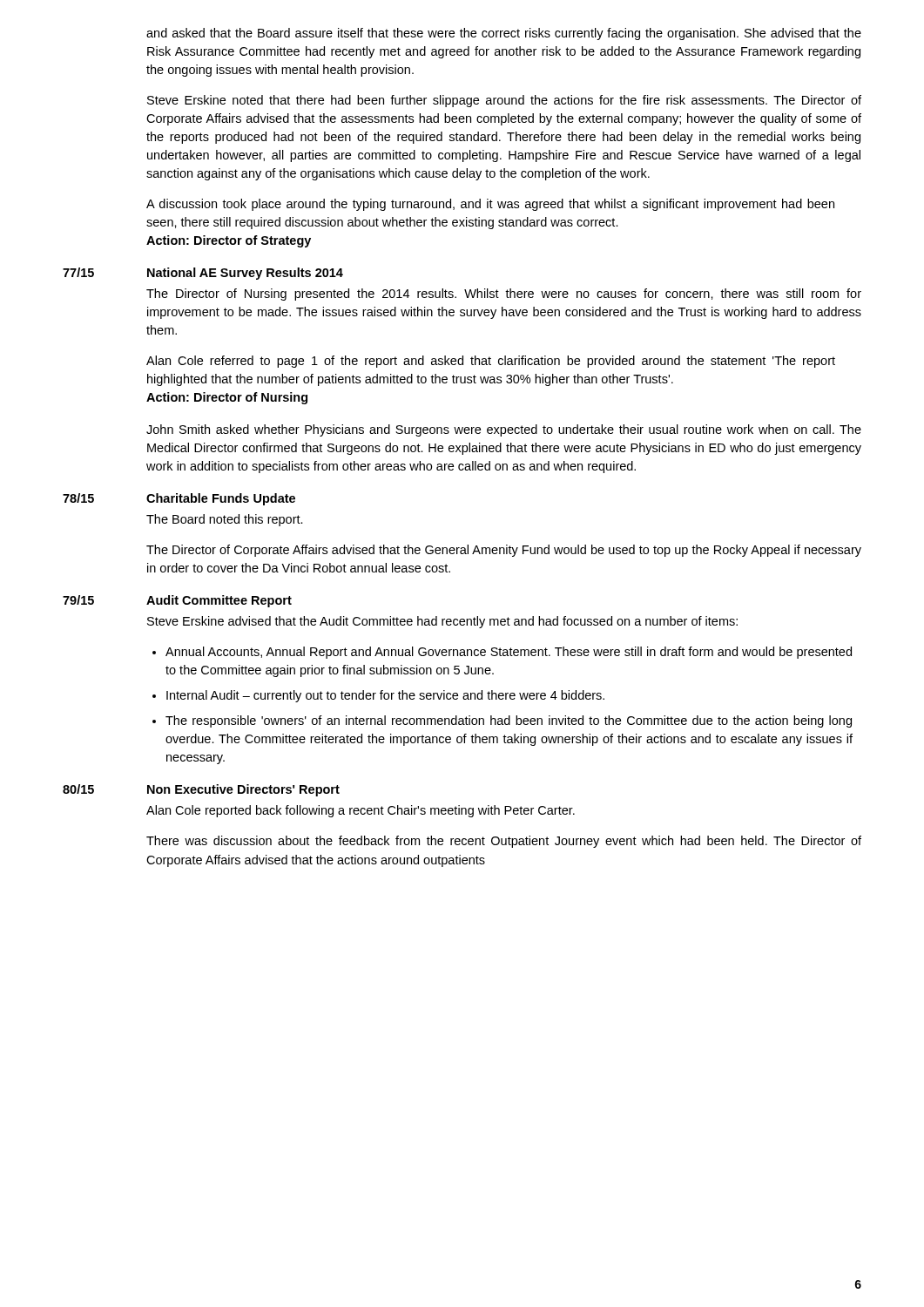Navigate to the text starting "Steve Erskine advised that the Audit Committee"
Screen dimensions: 1307x924
[443, 622]
